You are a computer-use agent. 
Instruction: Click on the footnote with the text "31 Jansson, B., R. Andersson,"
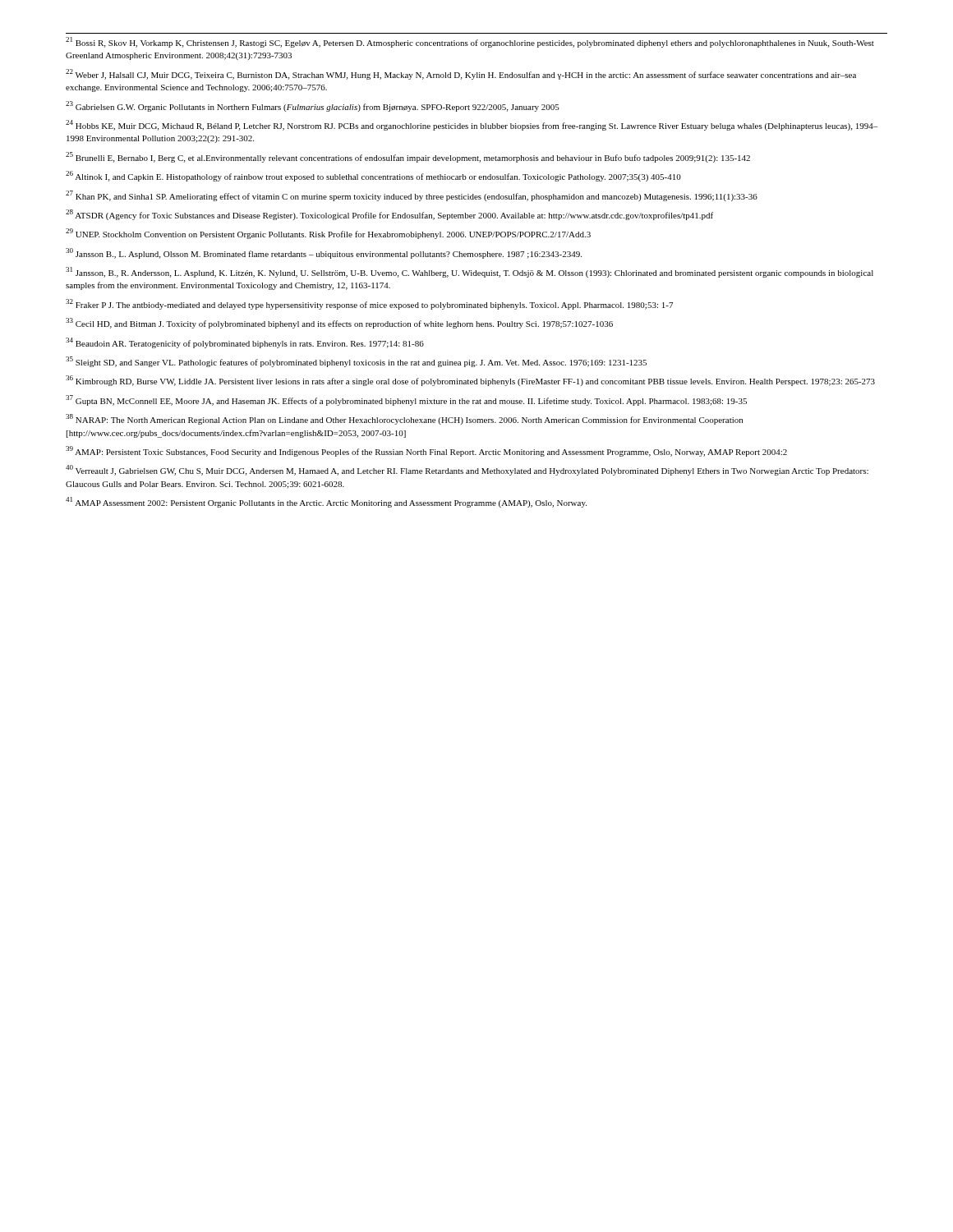click(470, 279)
